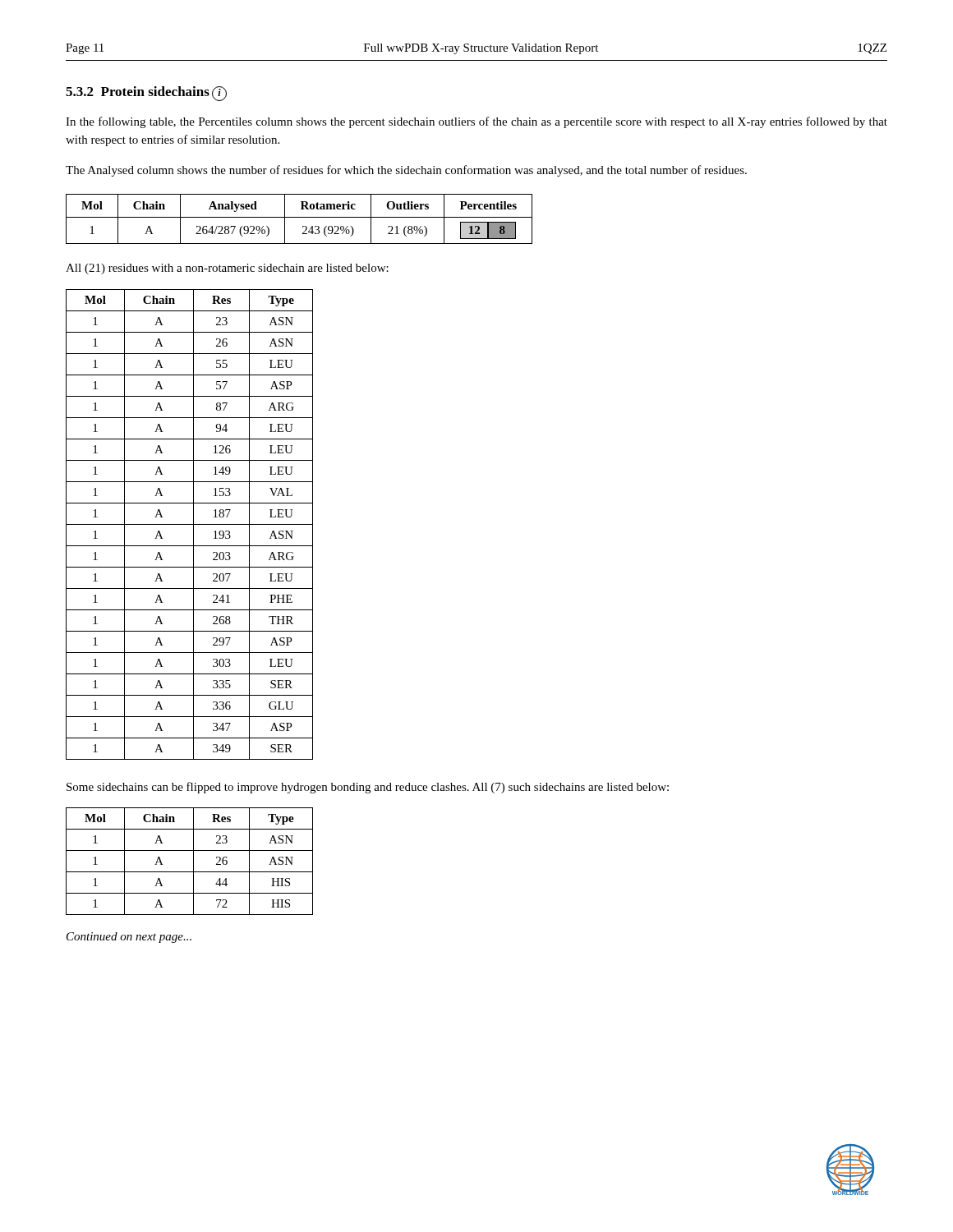The width and height of the screenshot is (953, 1232).
Task: Select the text block starting "All (21) residues with a non-rotameric sidechain"
Action: tap(227, 268)
